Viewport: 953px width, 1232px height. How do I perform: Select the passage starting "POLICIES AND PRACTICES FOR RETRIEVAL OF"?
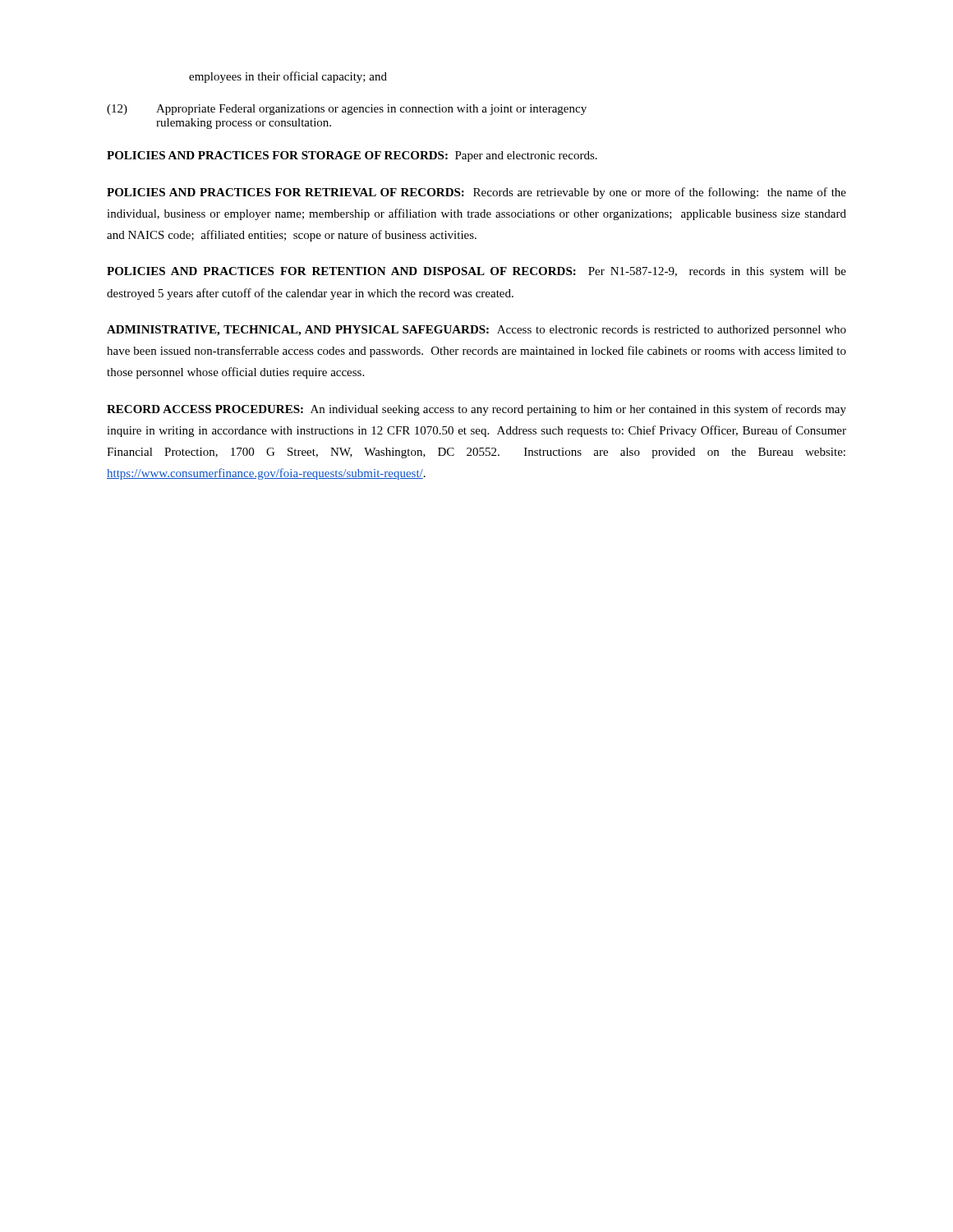pos(476,213)
